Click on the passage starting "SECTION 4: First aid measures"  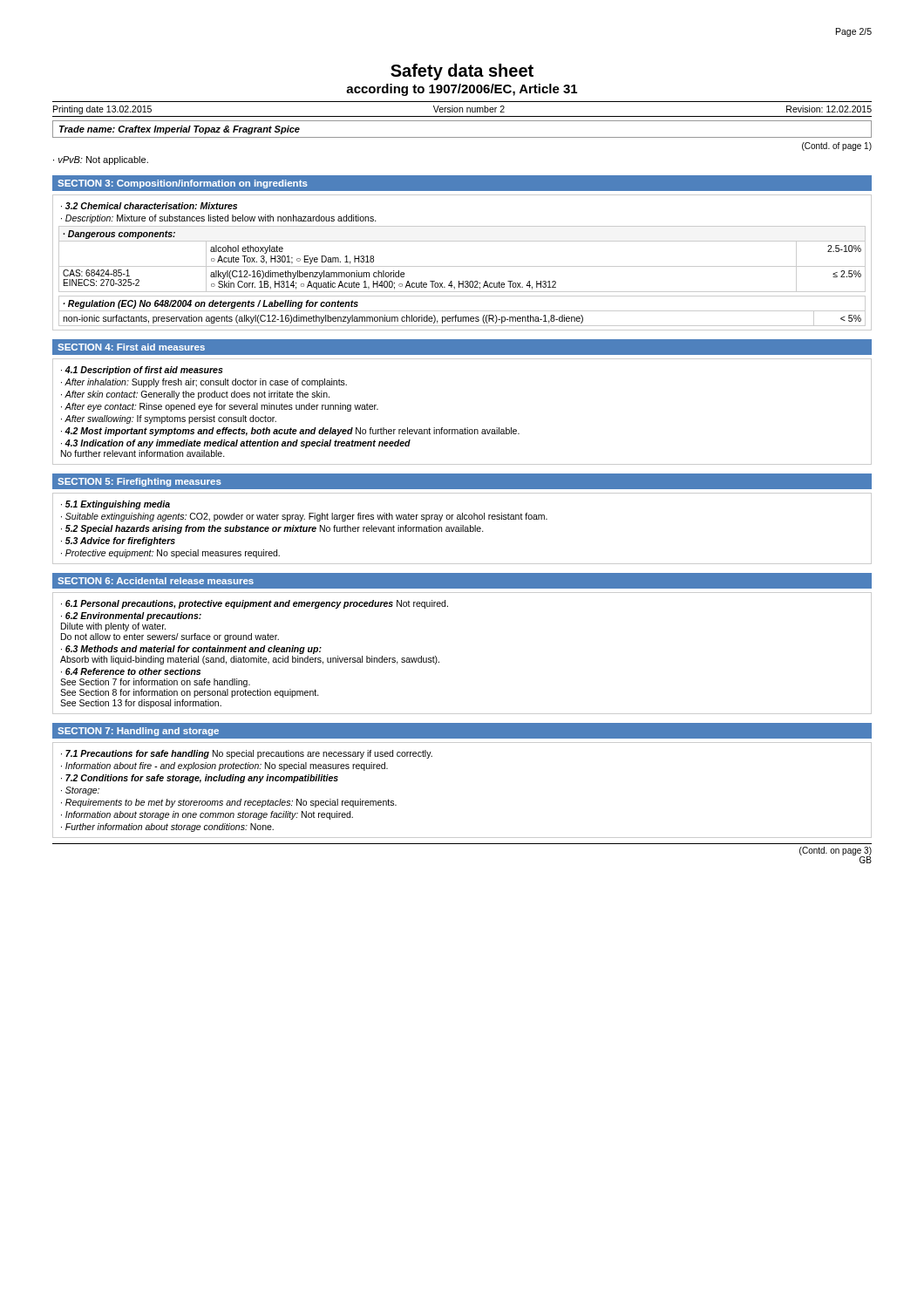pyautogui.click(x=131, y=347)
